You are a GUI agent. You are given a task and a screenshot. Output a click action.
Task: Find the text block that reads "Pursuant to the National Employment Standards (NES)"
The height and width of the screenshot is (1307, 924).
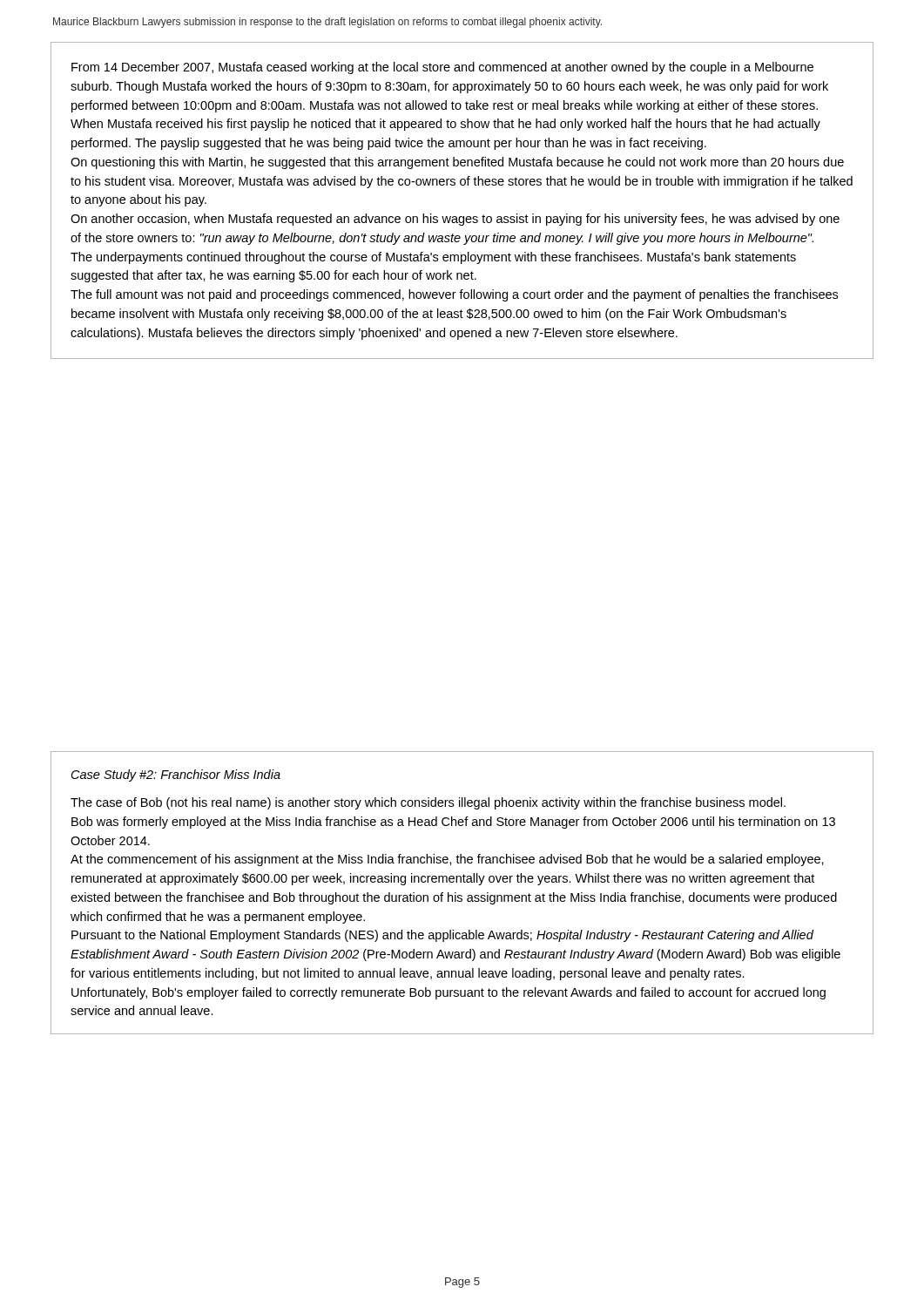coord(462,955)
